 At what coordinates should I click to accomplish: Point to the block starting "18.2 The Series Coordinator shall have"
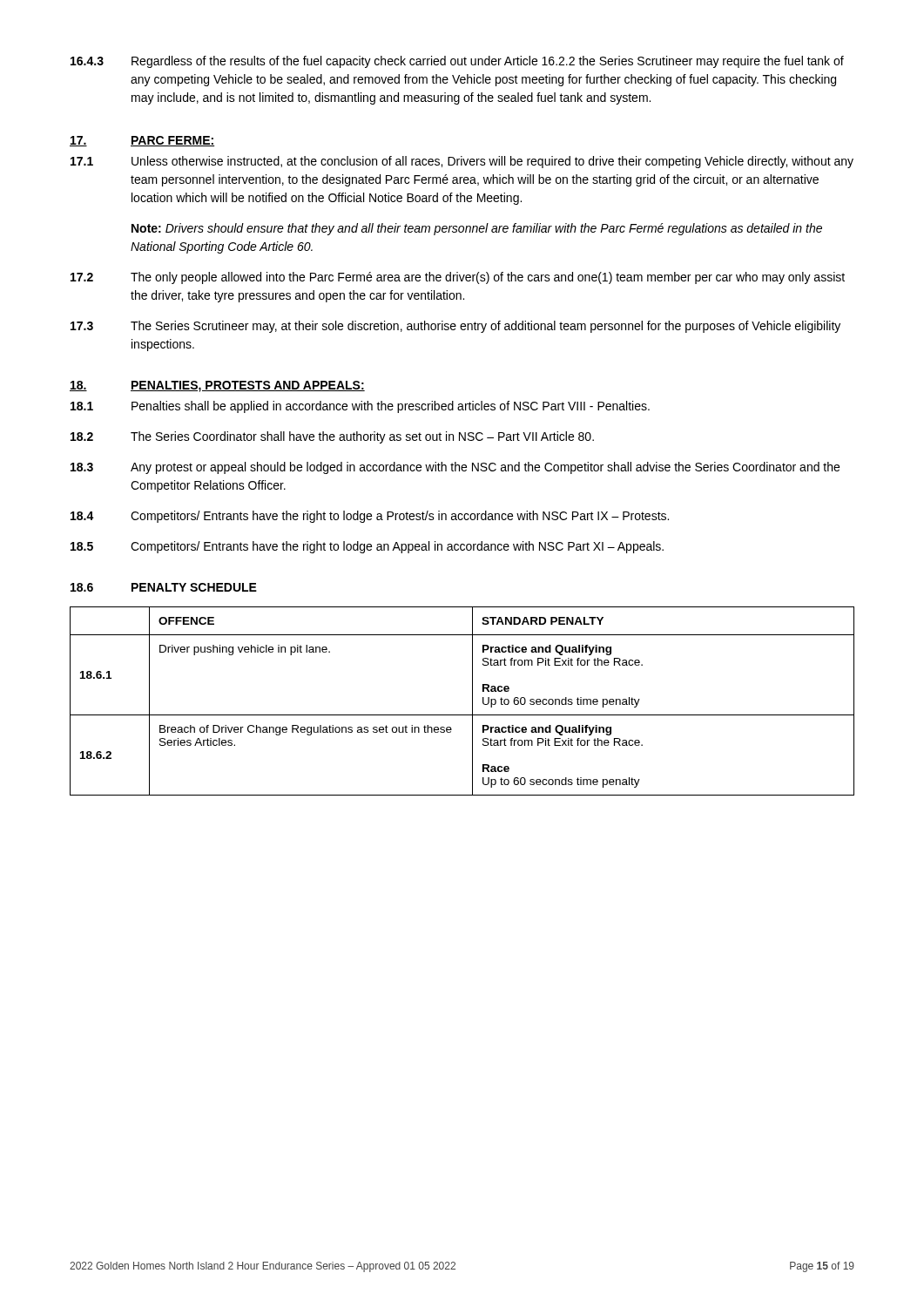point(462,437)
